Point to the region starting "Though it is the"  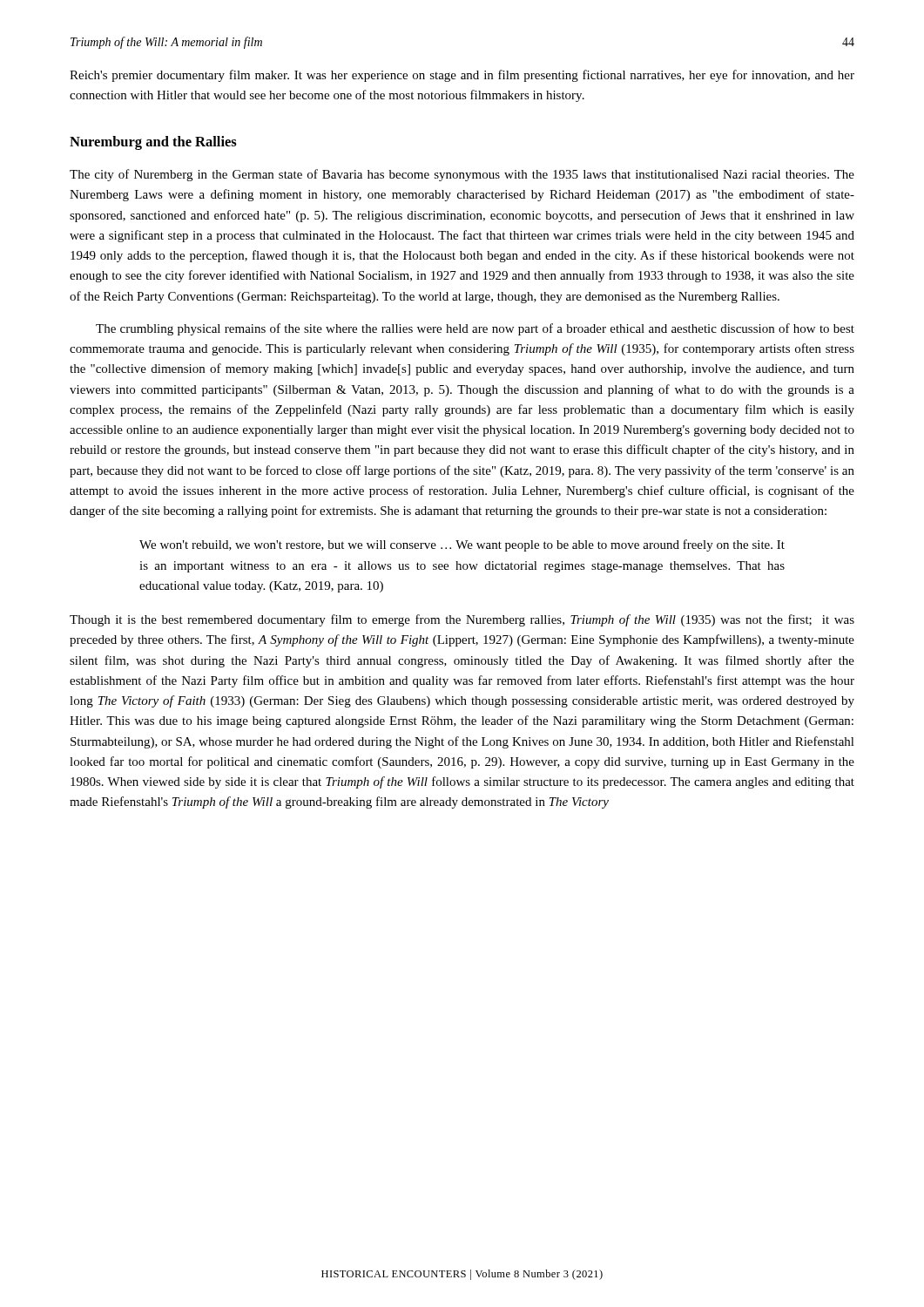coord(462,711)
